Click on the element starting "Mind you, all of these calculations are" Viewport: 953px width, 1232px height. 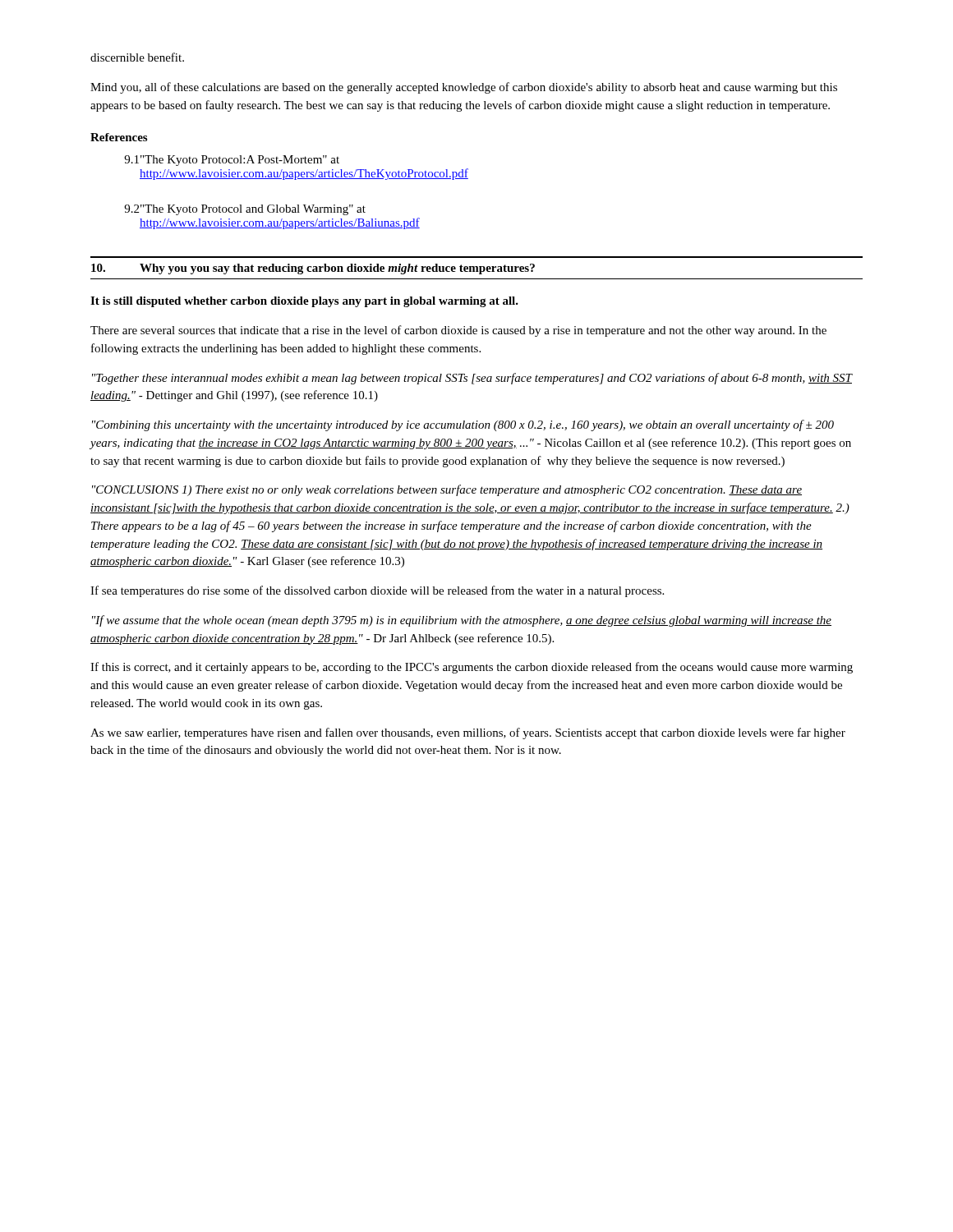point(464,96)
